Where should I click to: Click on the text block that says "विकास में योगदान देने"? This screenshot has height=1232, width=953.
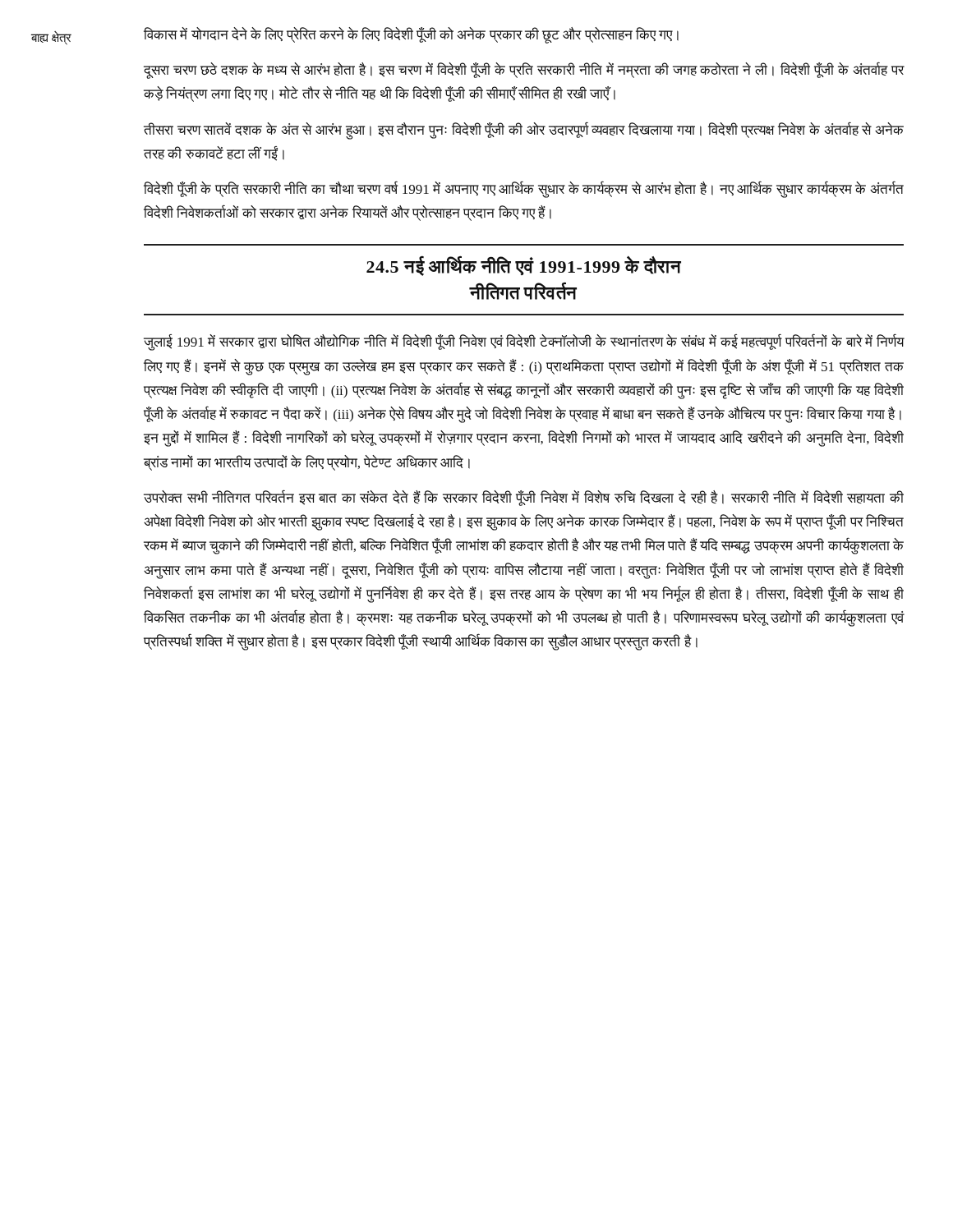click(x=412, y=35)
